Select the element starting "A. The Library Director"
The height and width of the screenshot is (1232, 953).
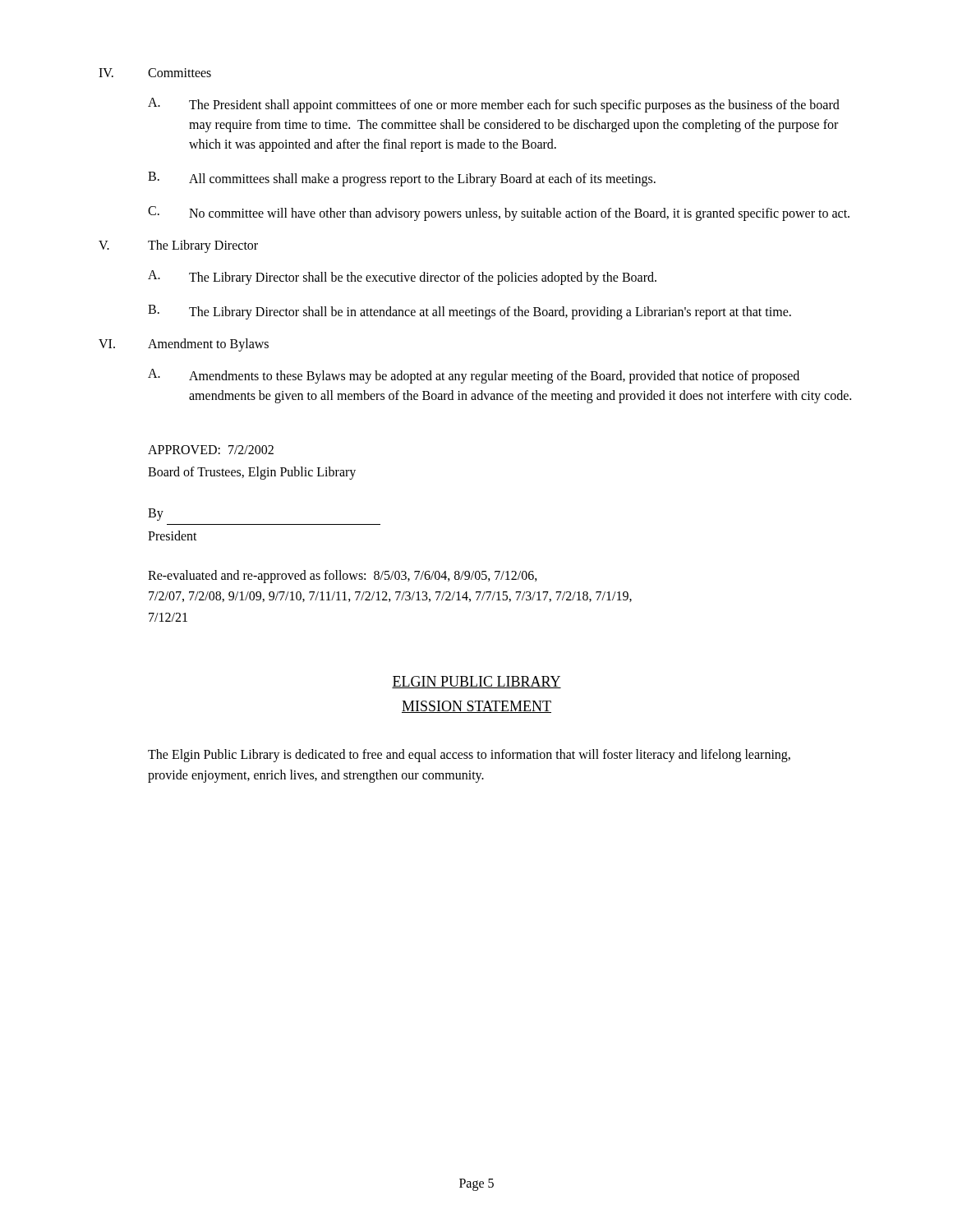click(501, 278)
